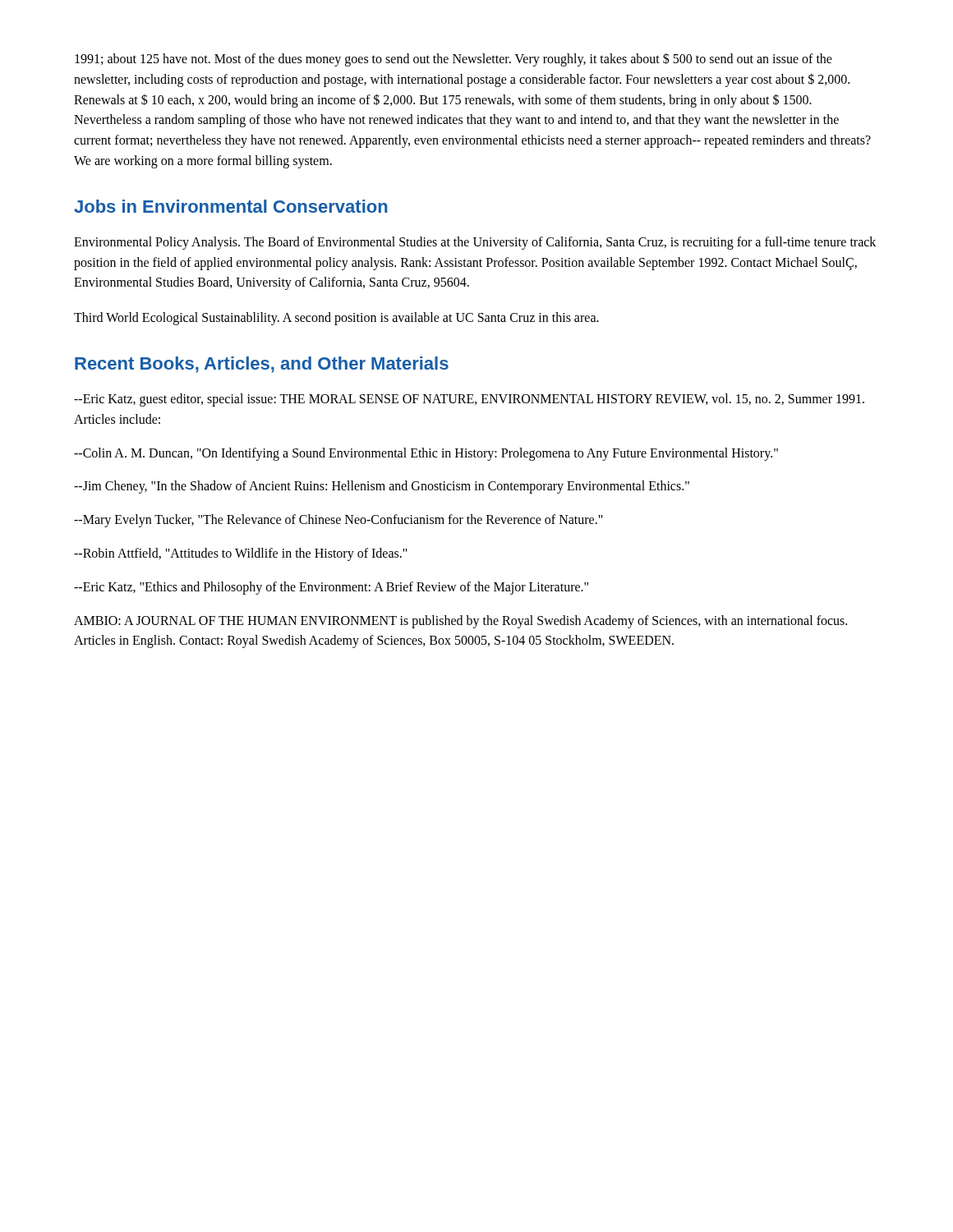Select the text block that reads "AMBIO: A JOURNAL OF THE HUMAN ENVIRONMENT is"

[x=461, y=630]
